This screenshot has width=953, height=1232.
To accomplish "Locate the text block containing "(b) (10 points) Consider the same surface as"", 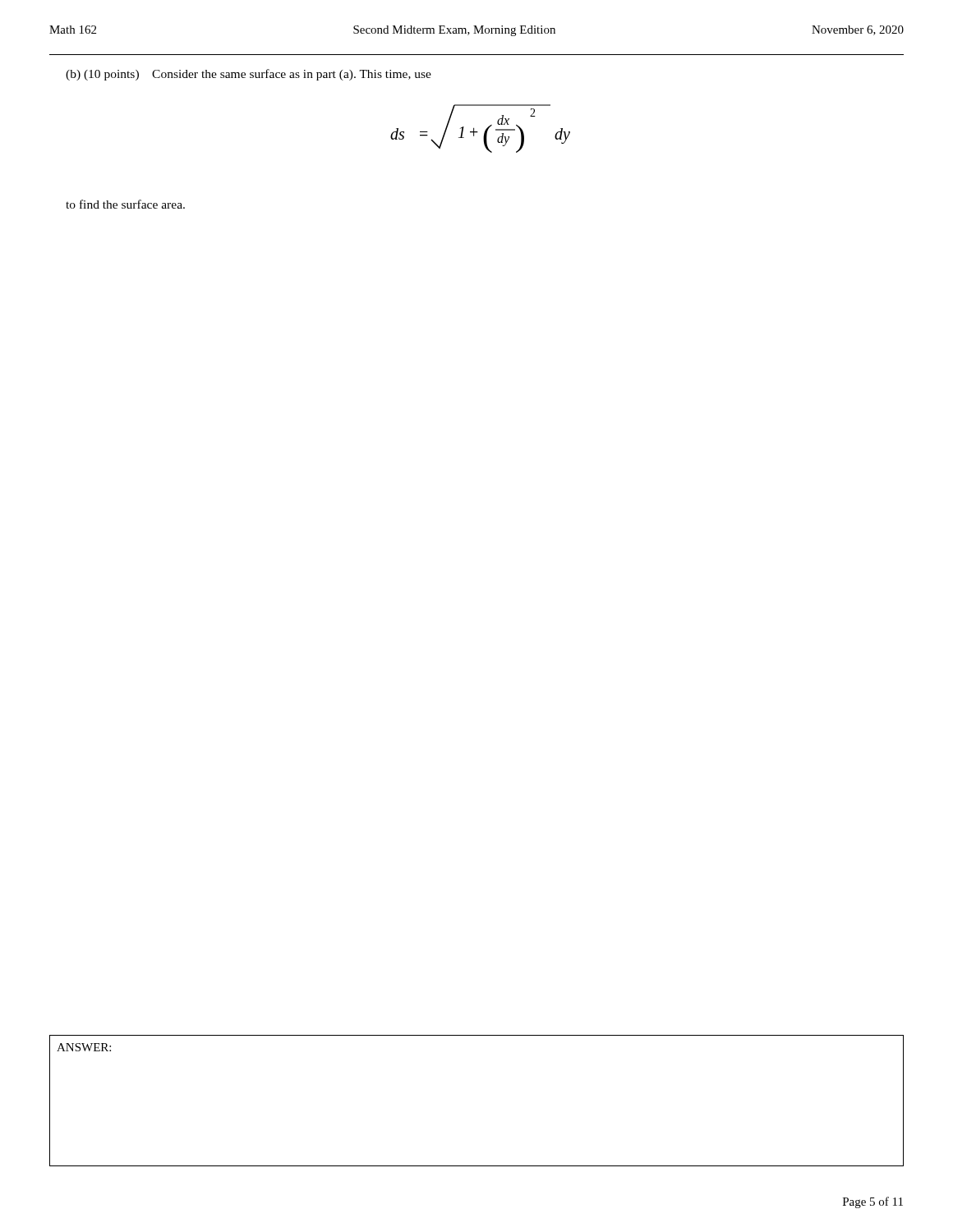I will (248, 73).
